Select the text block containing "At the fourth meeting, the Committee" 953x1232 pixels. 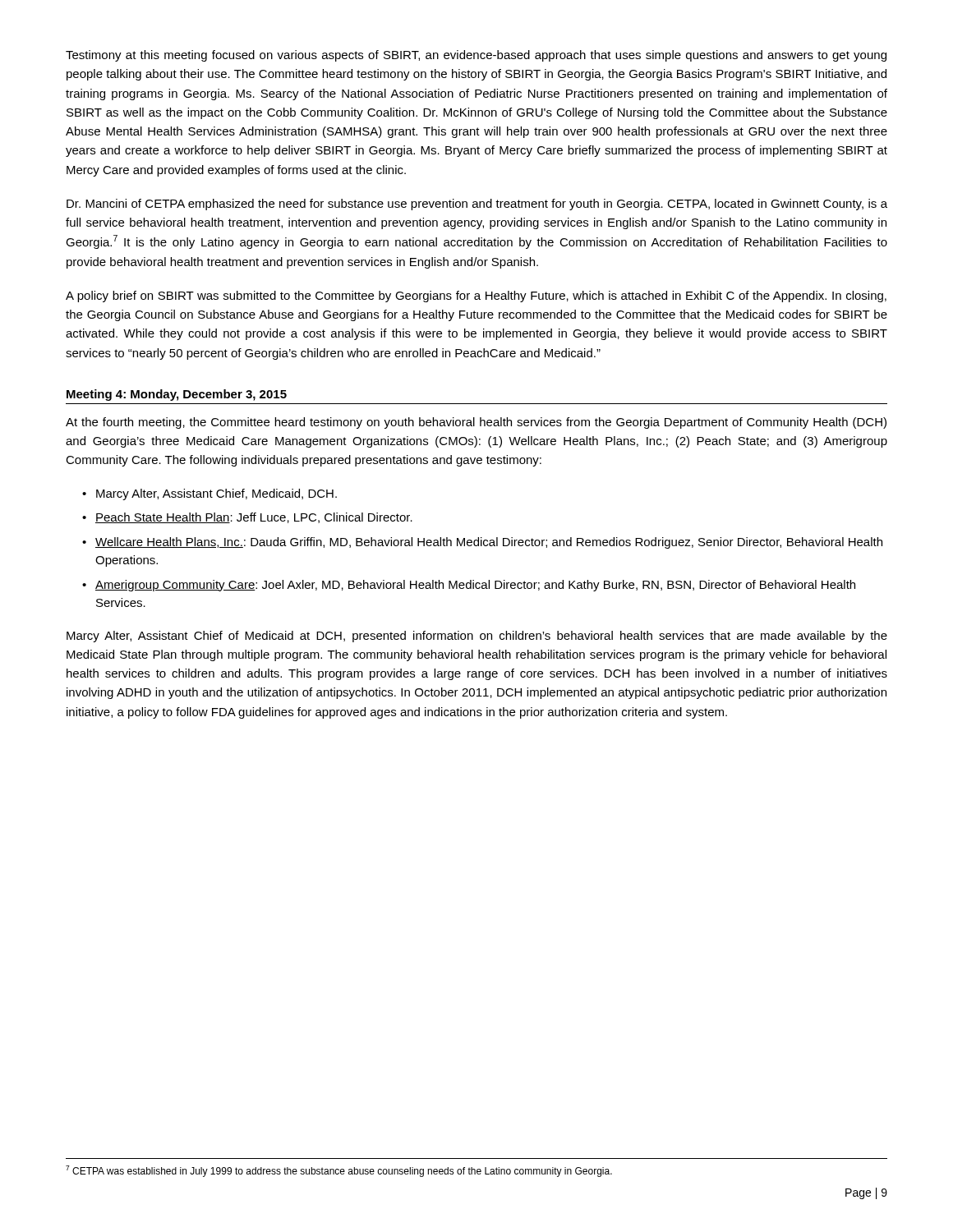[476, 441]
